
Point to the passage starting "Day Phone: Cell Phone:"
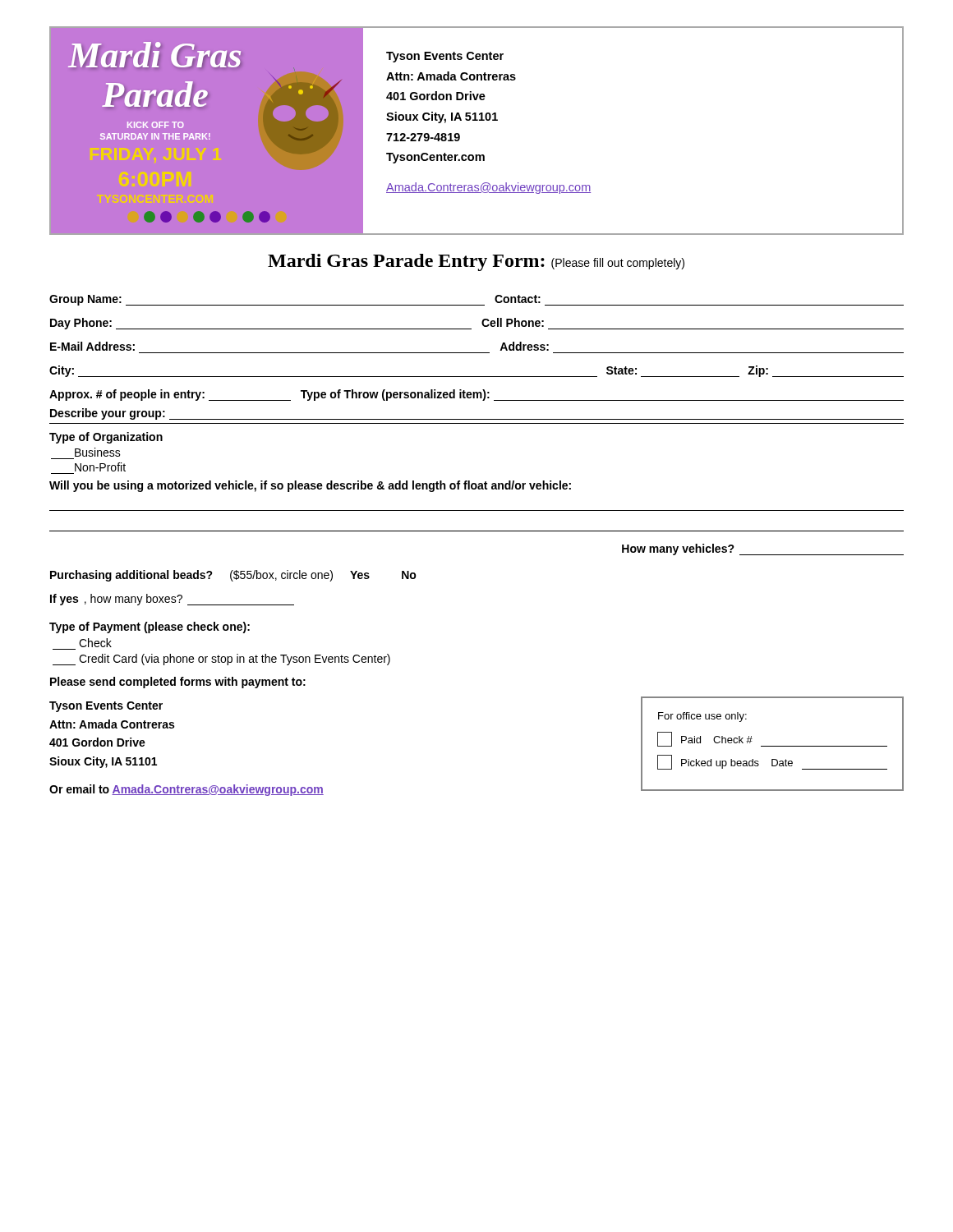[x=476, y=322]
